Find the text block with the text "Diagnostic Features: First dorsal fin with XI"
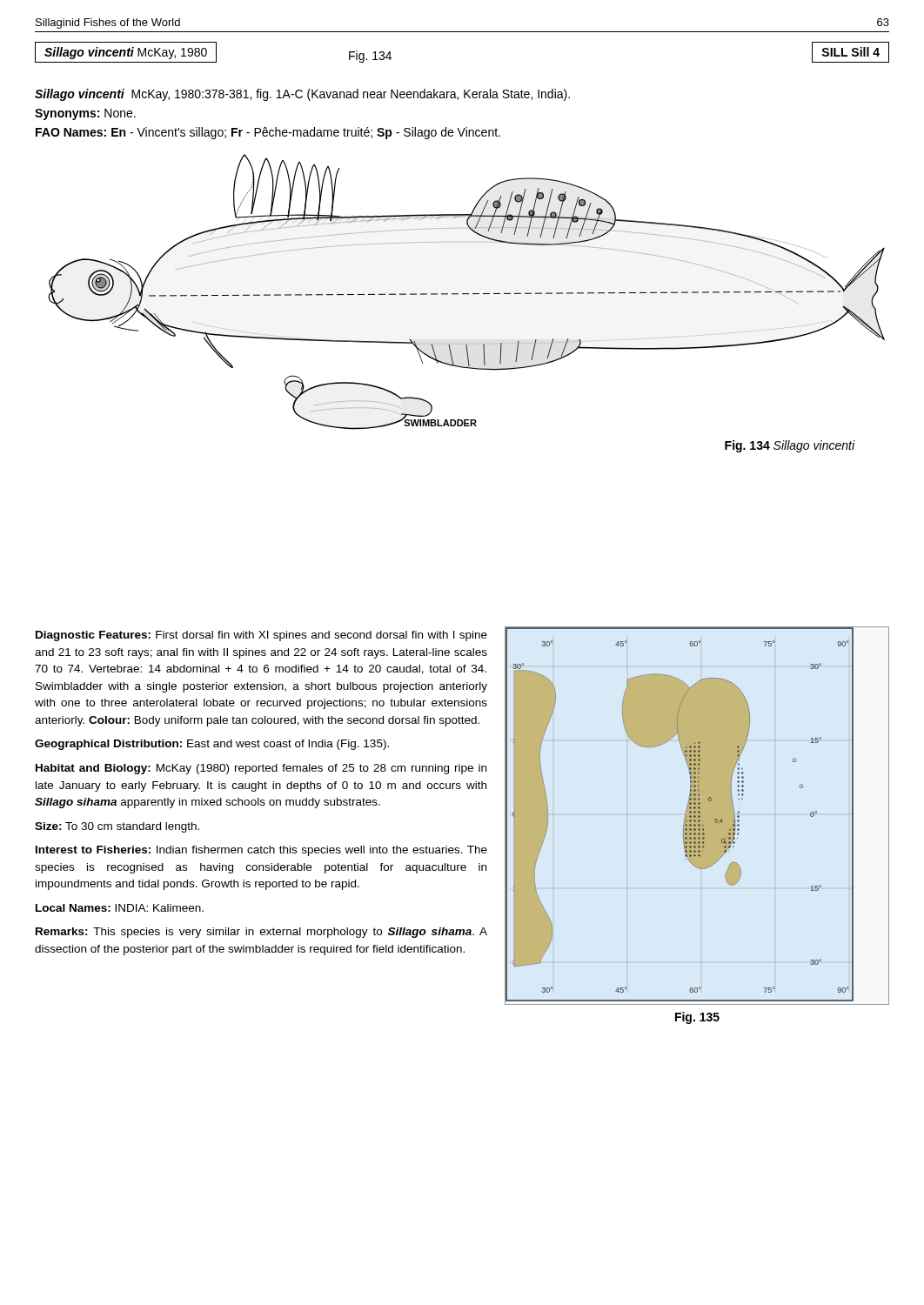 [x=261, y=677]
